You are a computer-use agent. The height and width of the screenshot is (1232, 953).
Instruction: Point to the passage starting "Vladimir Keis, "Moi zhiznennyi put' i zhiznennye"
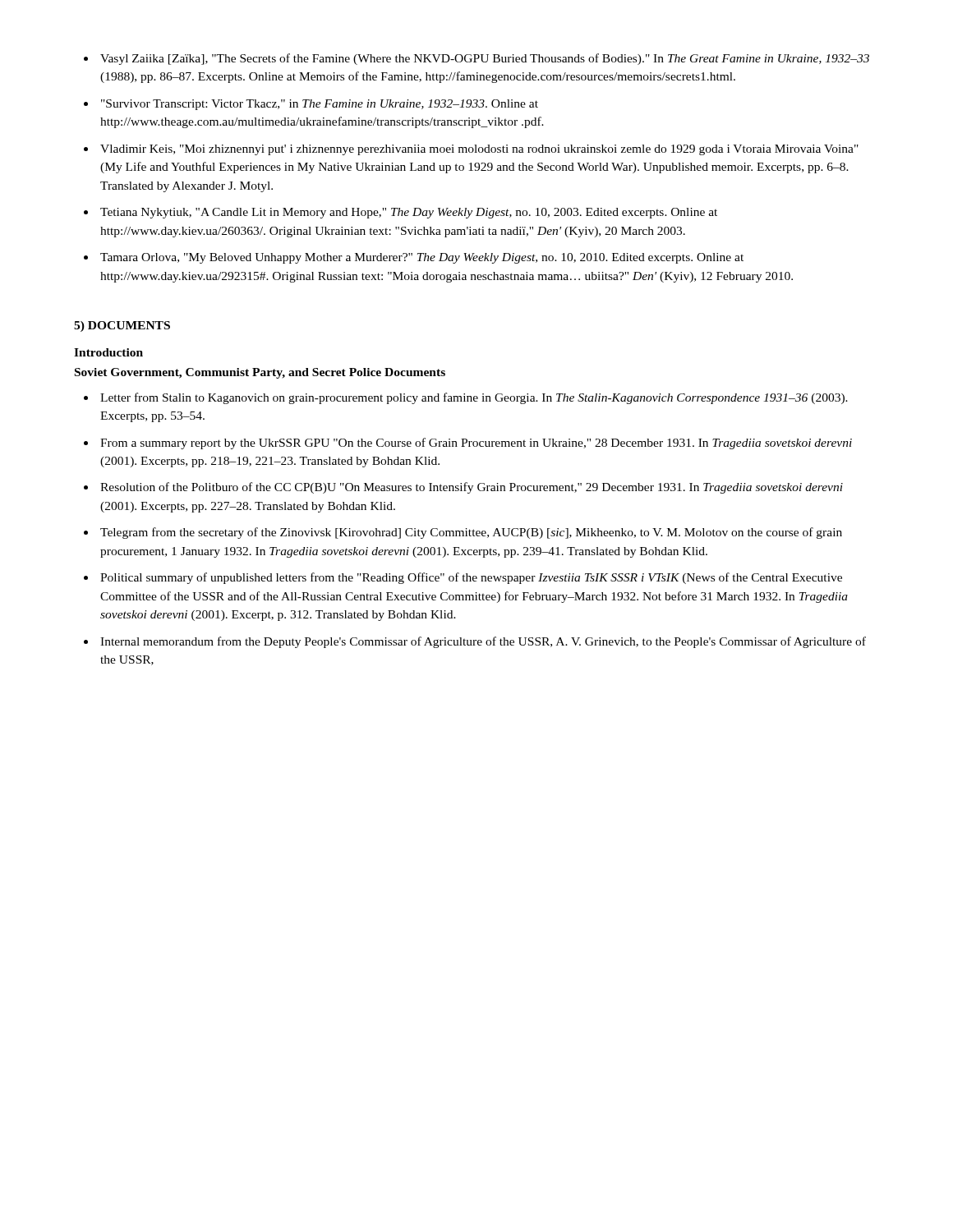point(484,167)
